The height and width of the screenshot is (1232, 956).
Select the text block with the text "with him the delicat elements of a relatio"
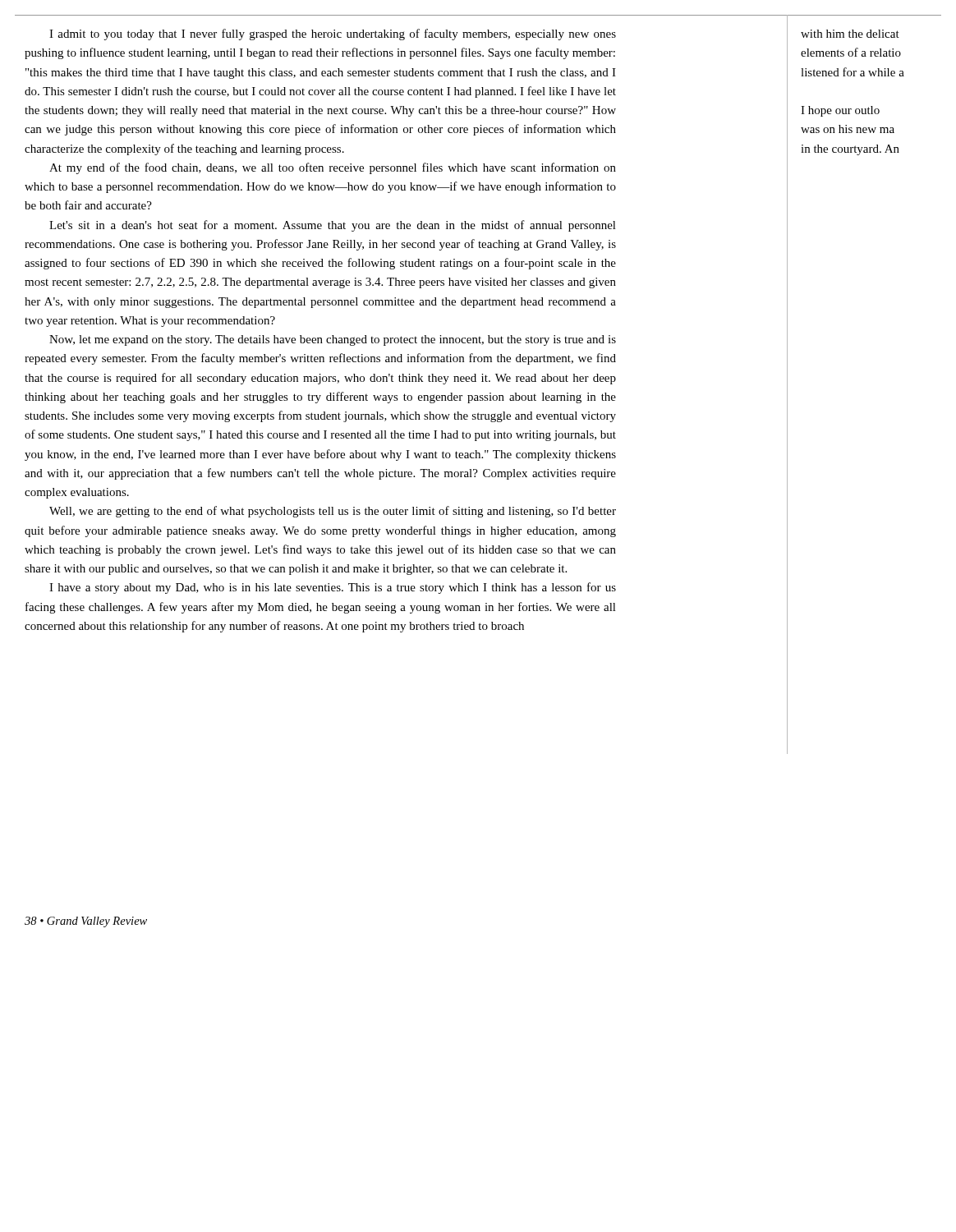click(x=850, y=34)
